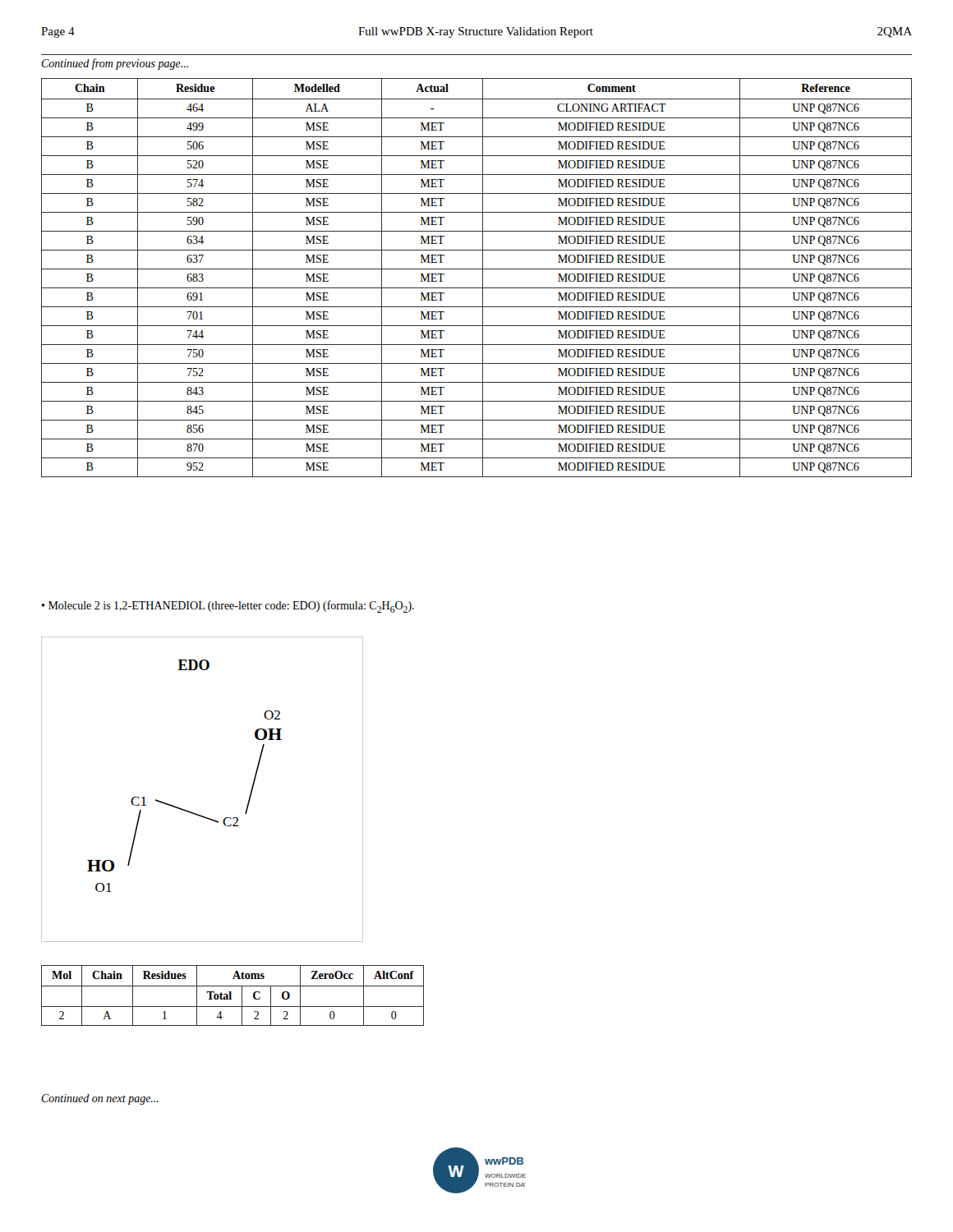
Task: Navigate to the block starting "• Molecule 2"
Action: tap(228, 607)
